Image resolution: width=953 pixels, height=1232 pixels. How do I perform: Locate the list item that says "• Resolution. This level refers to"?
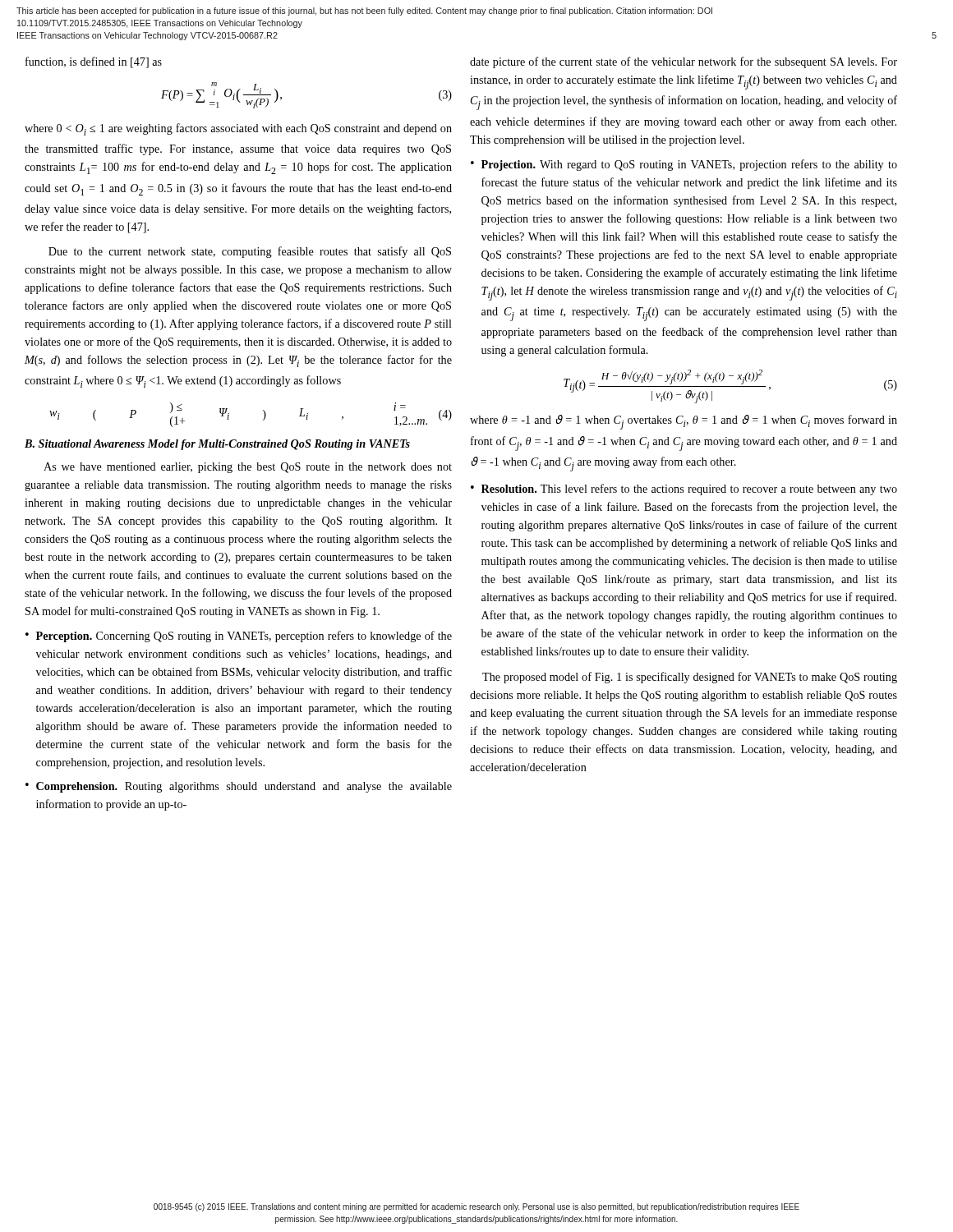click(684, 570)
